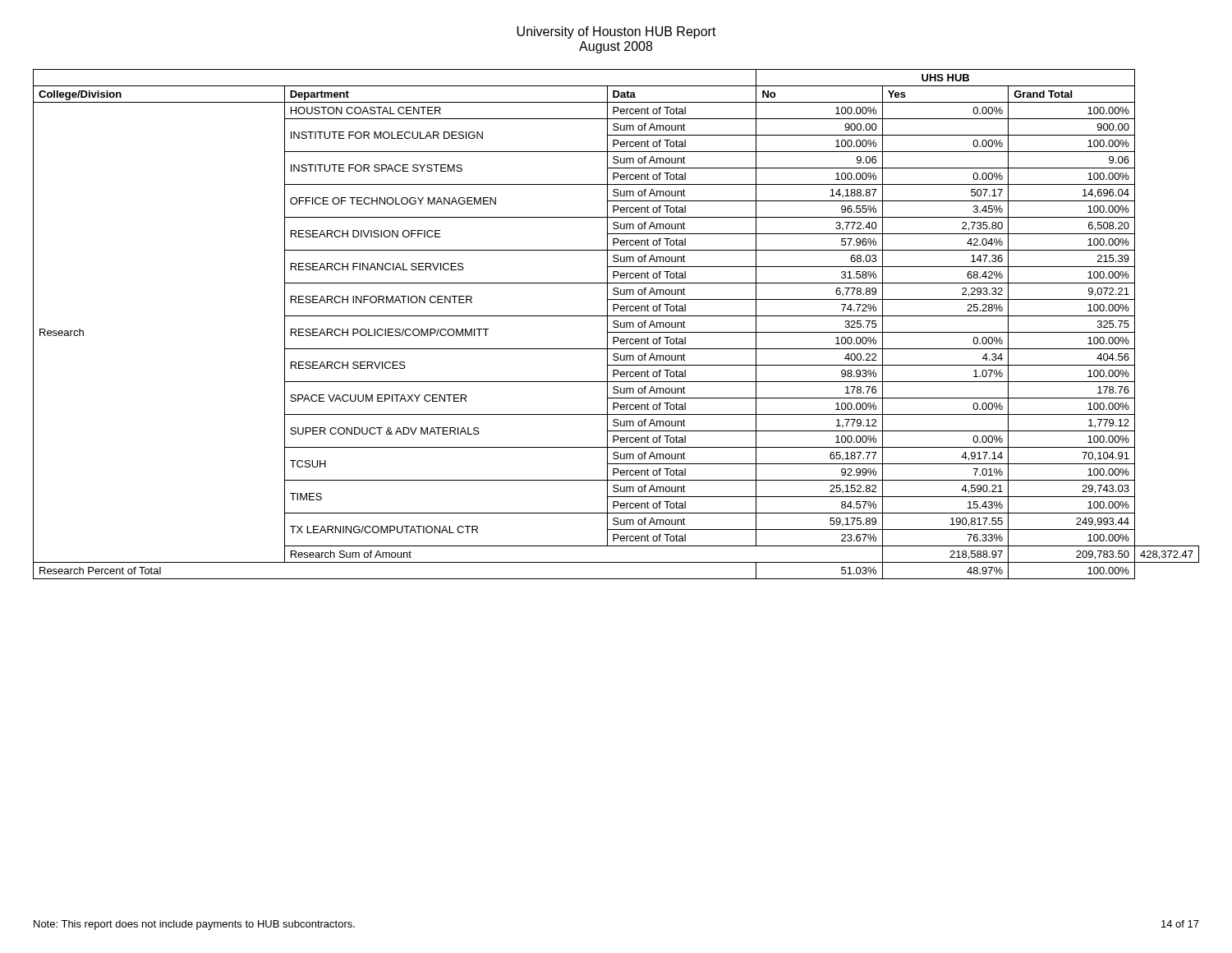
Task: Find the footnote with the text "Note: This report does not include payments to"
Action: 194,924
